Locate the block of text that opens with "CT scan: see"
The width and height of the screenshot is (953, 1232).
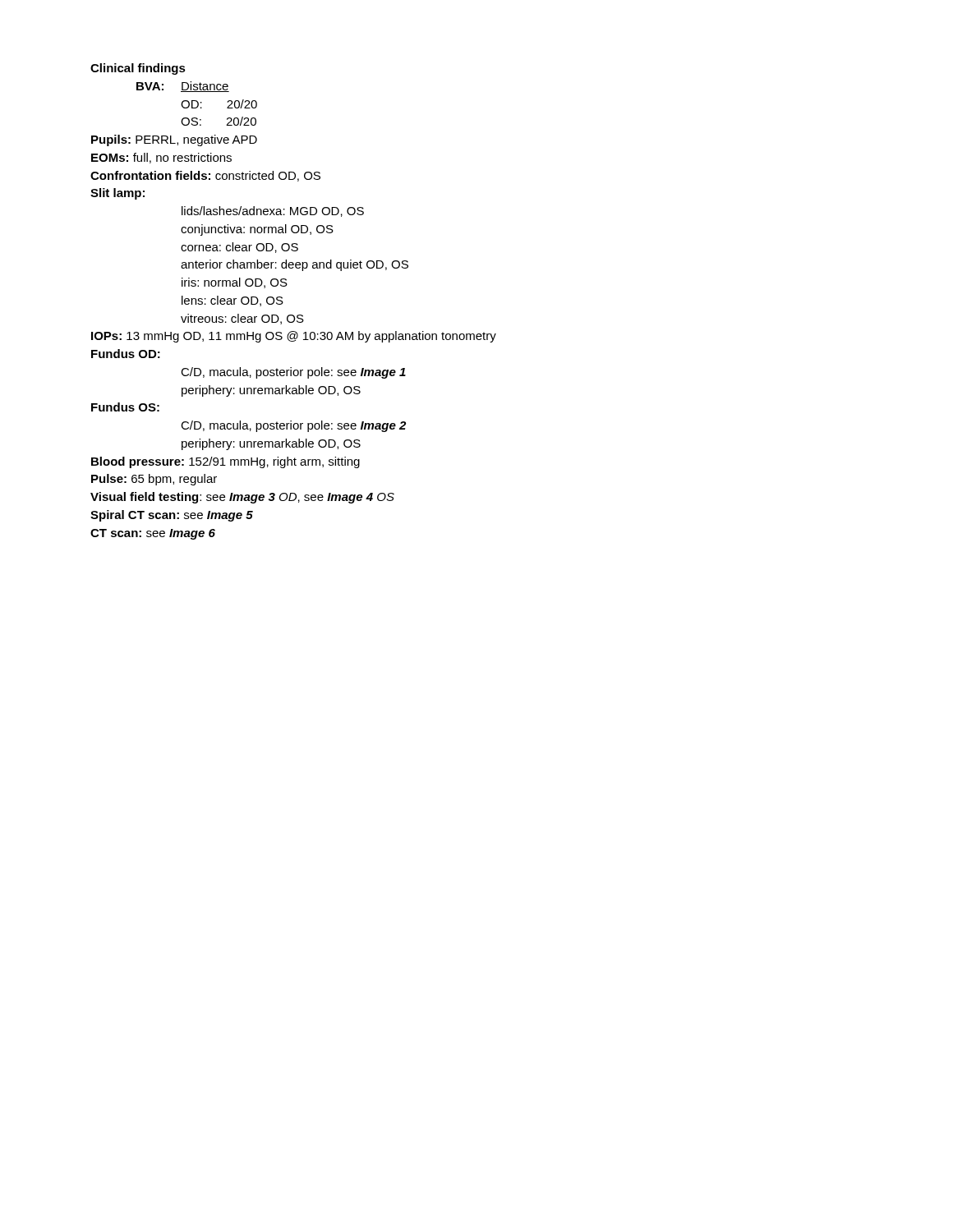point(153,532)
